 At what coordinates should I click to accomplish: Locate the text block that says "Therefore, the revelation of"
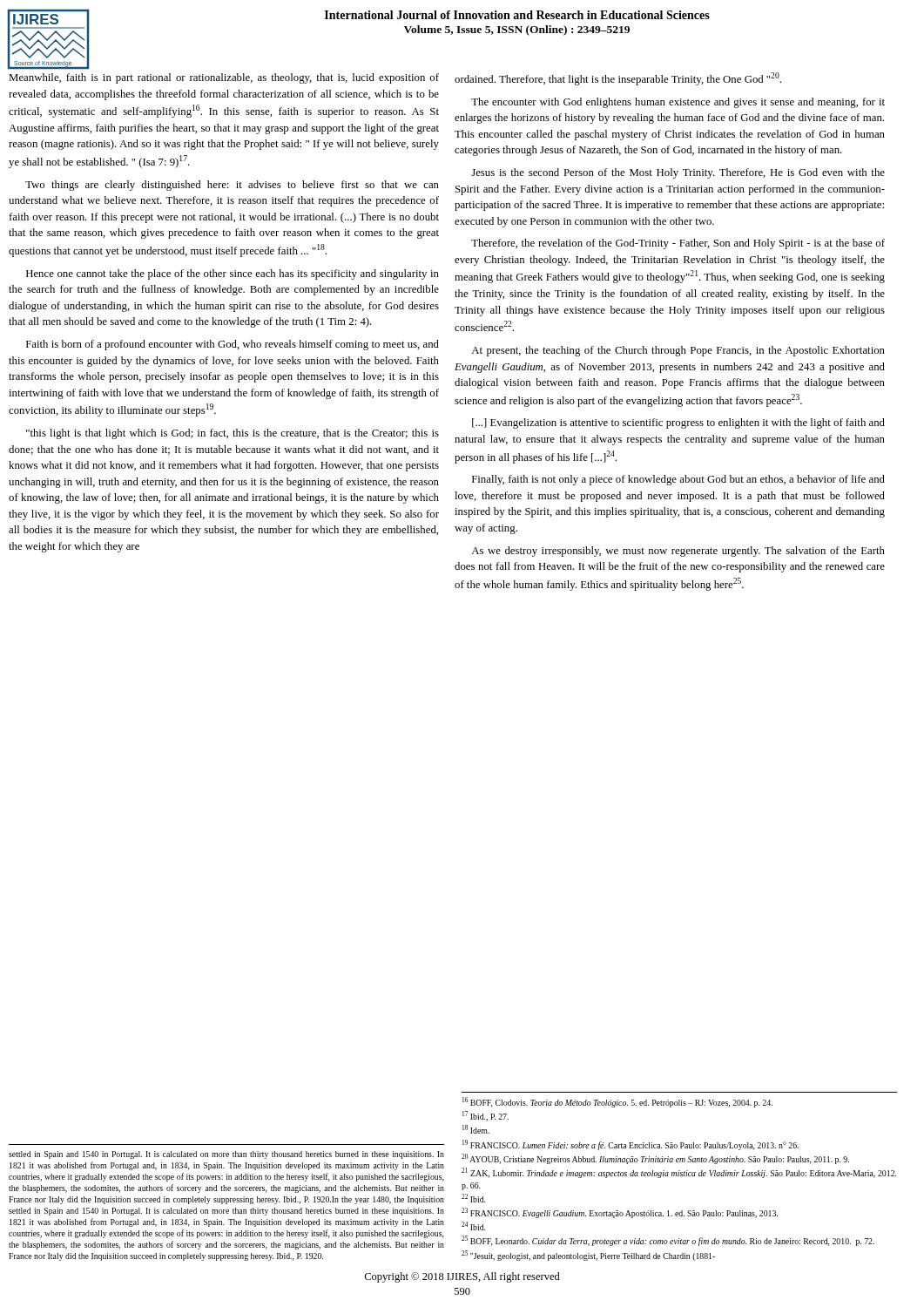pos(670,286)
